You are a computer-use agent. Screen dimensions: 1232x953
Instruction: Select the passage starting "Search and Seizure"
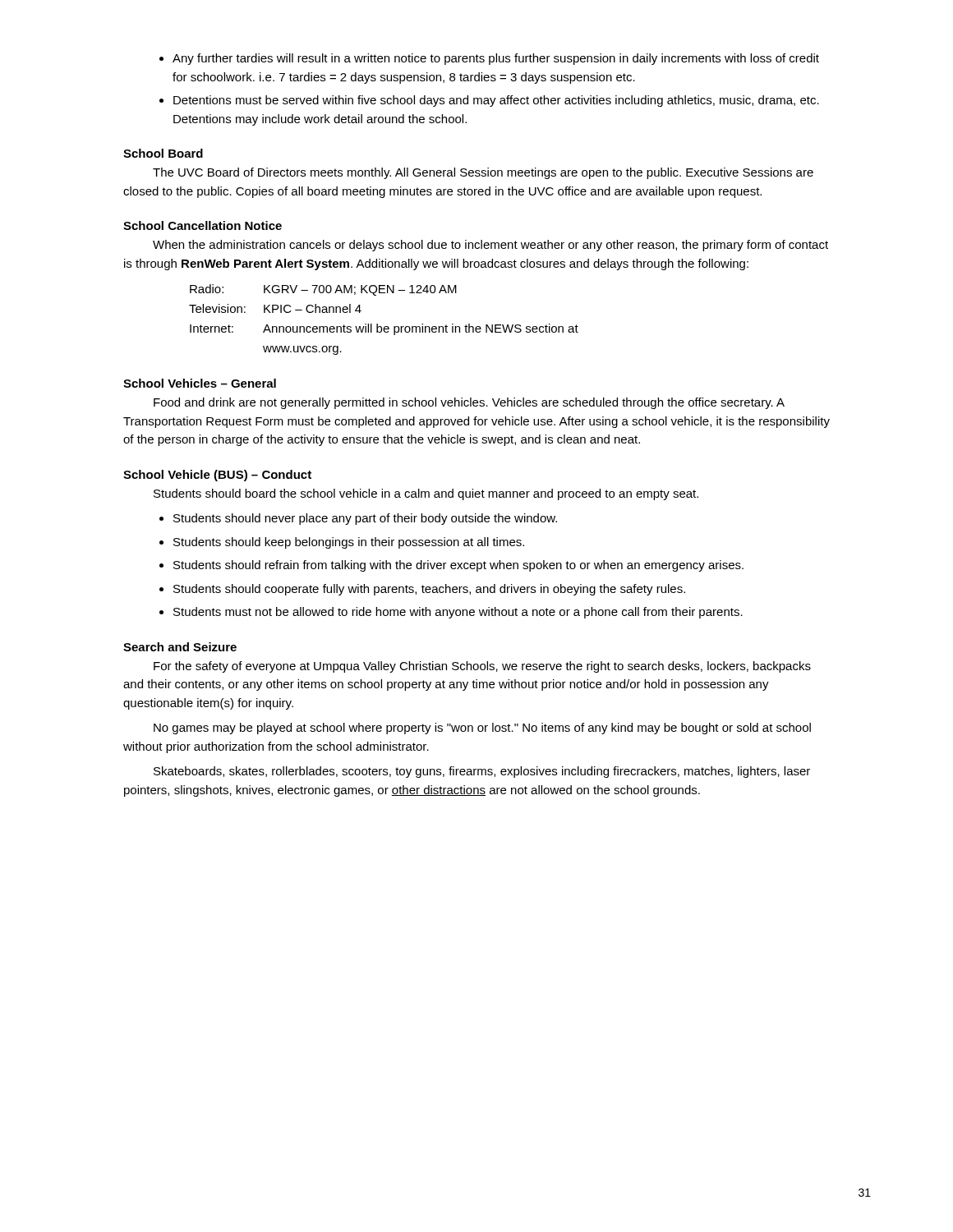coord(180,646)
